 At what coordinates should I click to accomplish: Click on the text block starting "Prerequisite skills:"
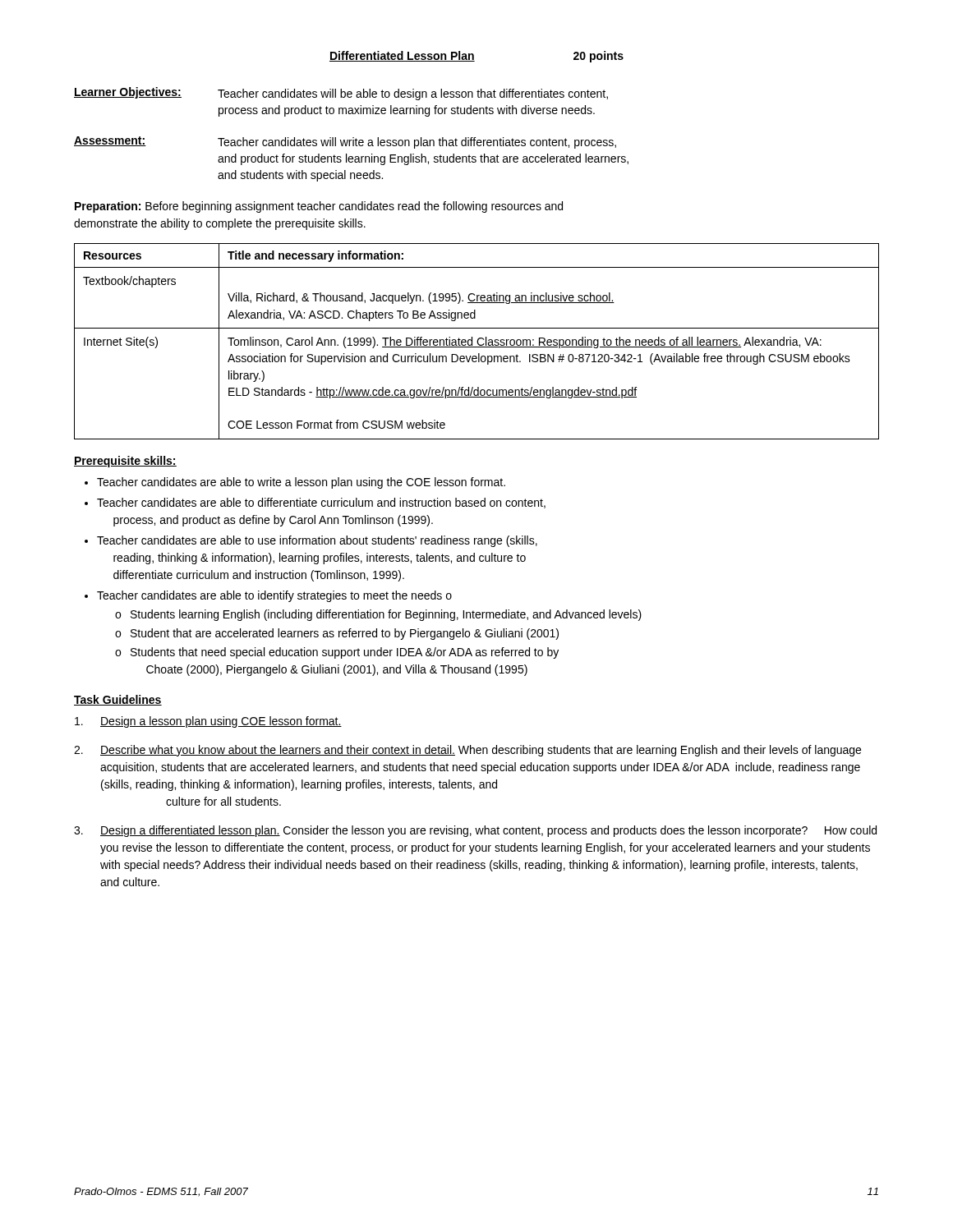(125, 461)
